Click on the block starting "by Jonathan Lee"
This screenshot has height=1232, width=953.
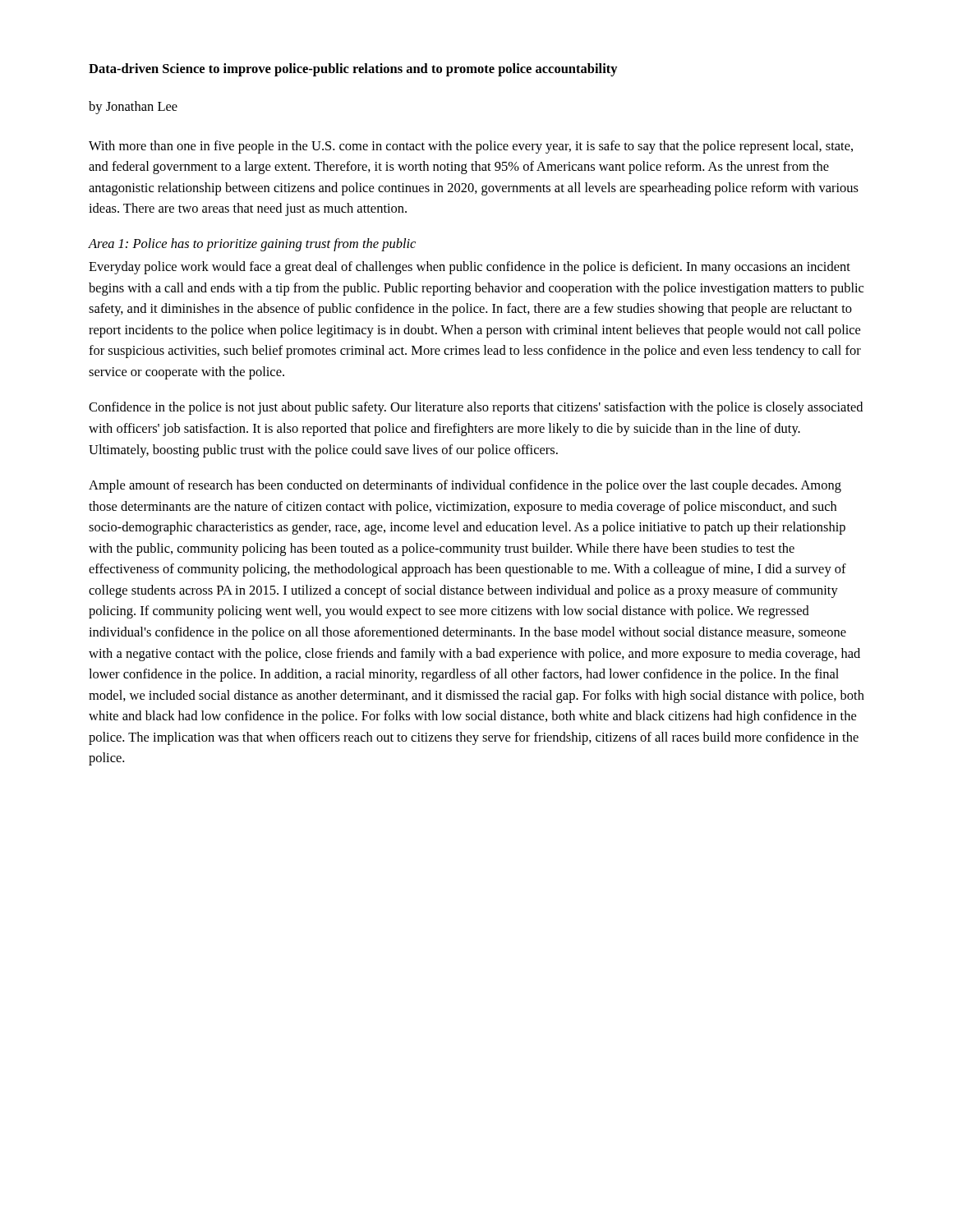pos(133,106)
